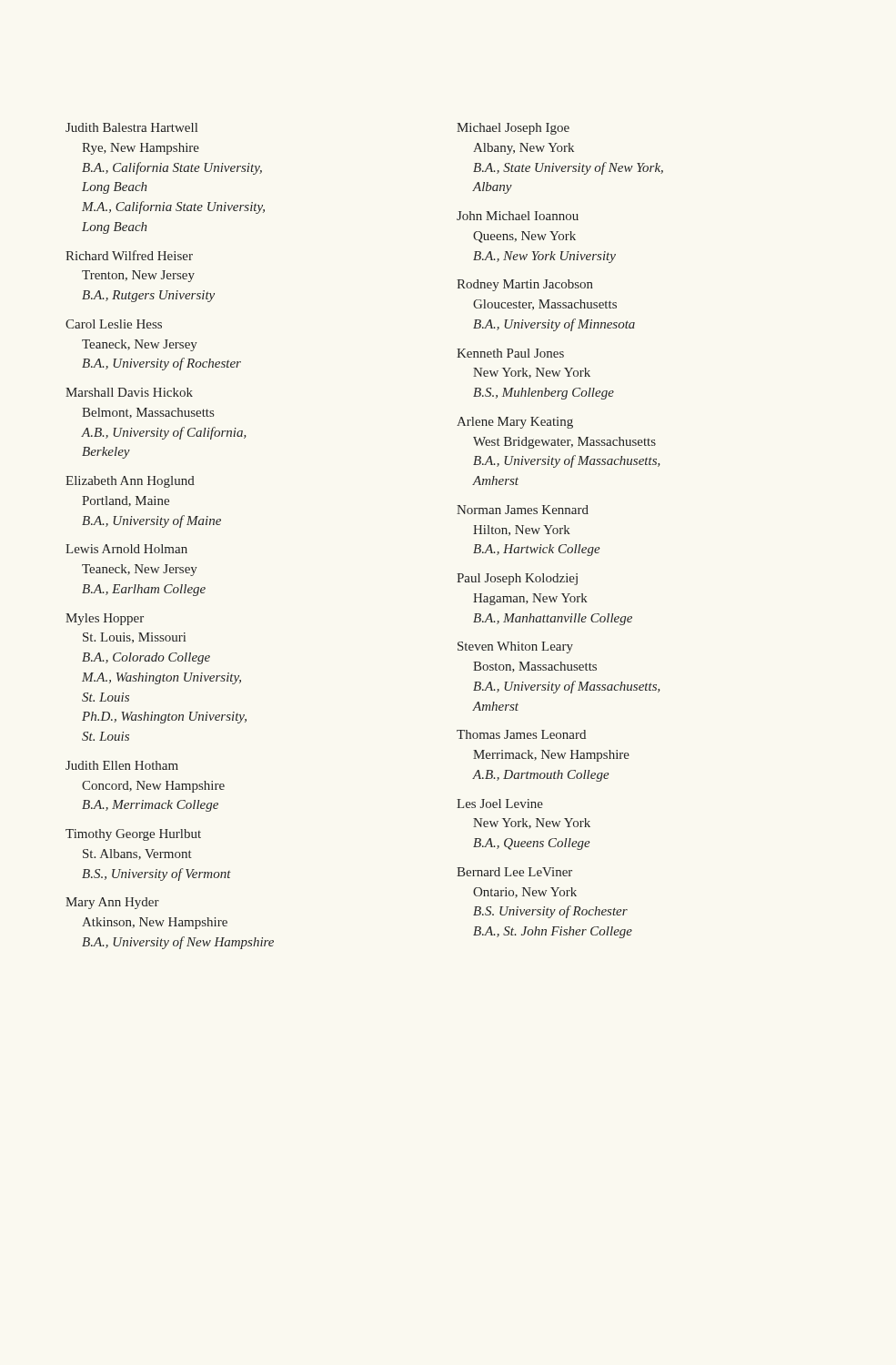Select the list item that says "Myles Hopper St. Louis, Missouri B.A., Colorado"
Viewport: 896px width, 1365px height.
(105, 619)
